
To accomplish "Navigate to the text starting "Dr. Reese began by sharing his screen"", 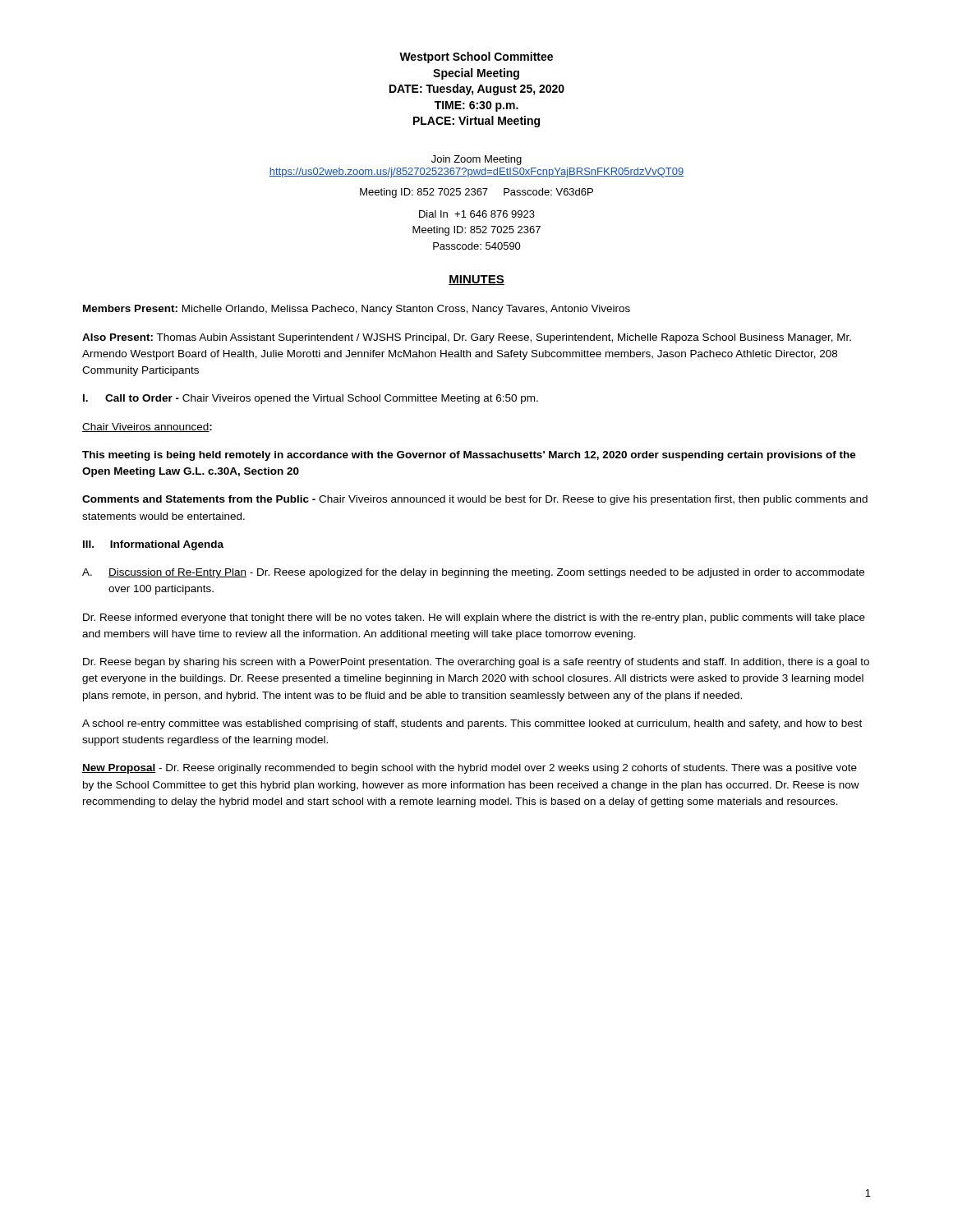I will click(x=476, y=678).
